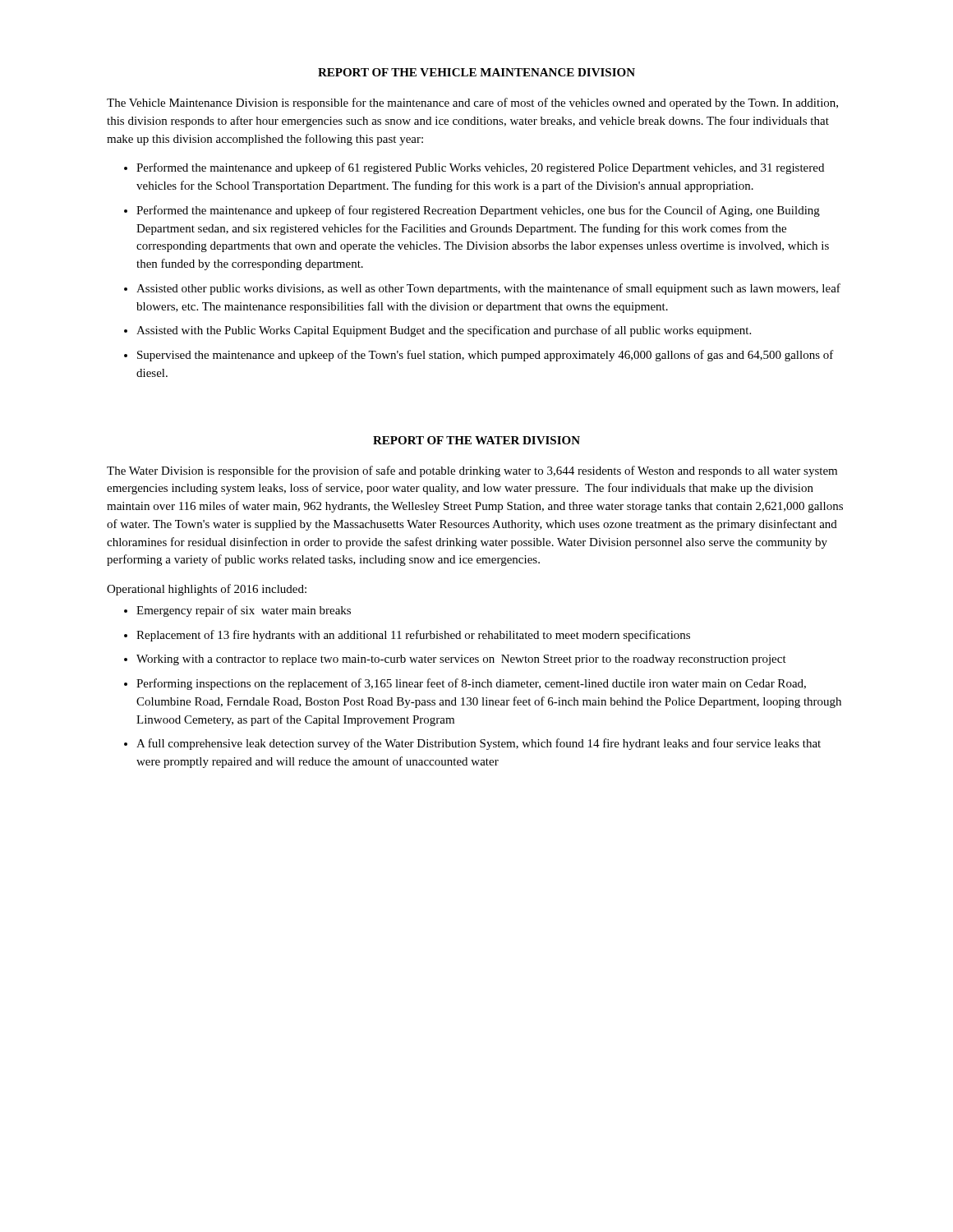Point to the element starting "Working with a contractor to"
953x1232 pixels.
click(461, 659)
